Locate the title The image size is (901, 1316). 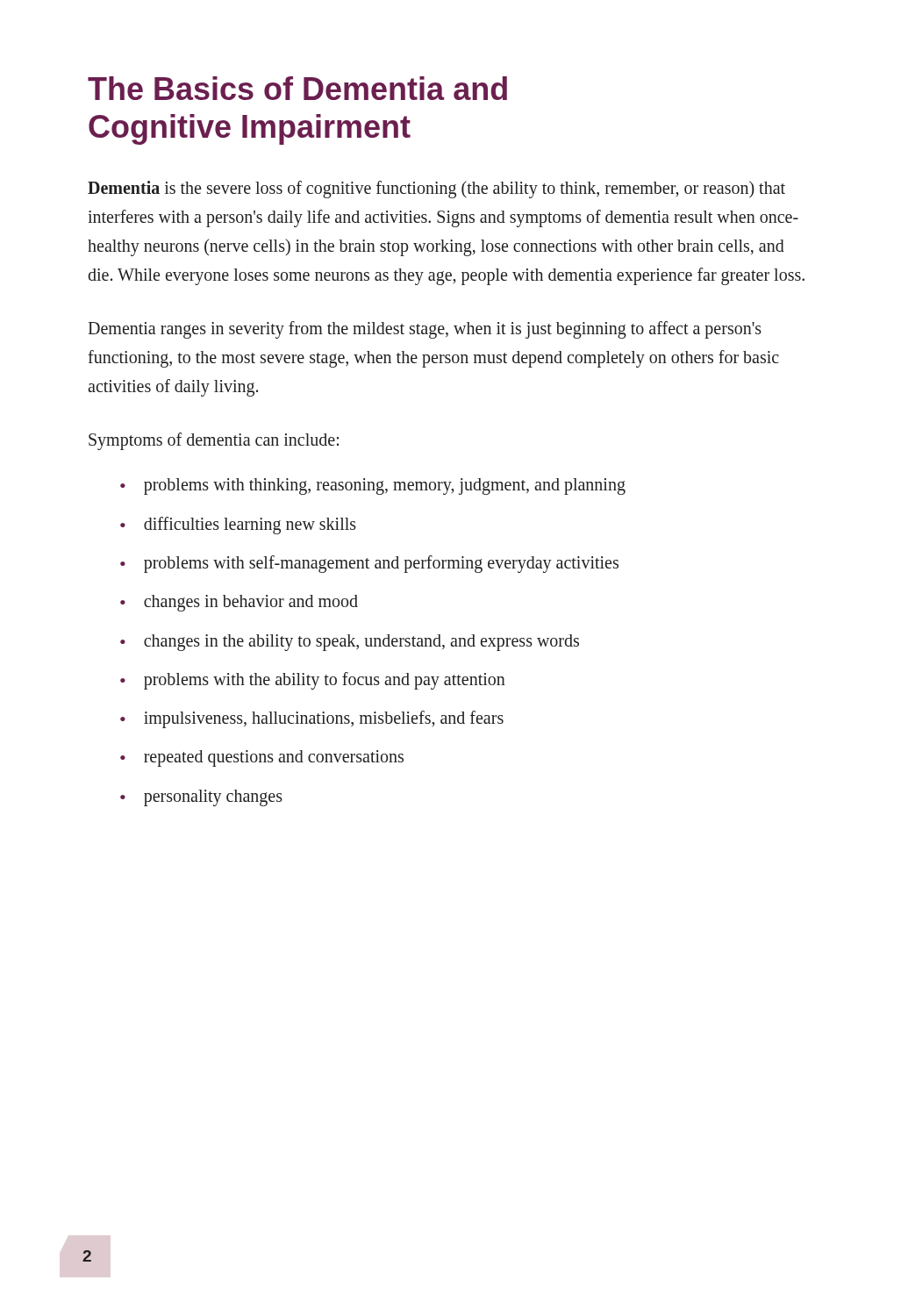pos(298,108)
